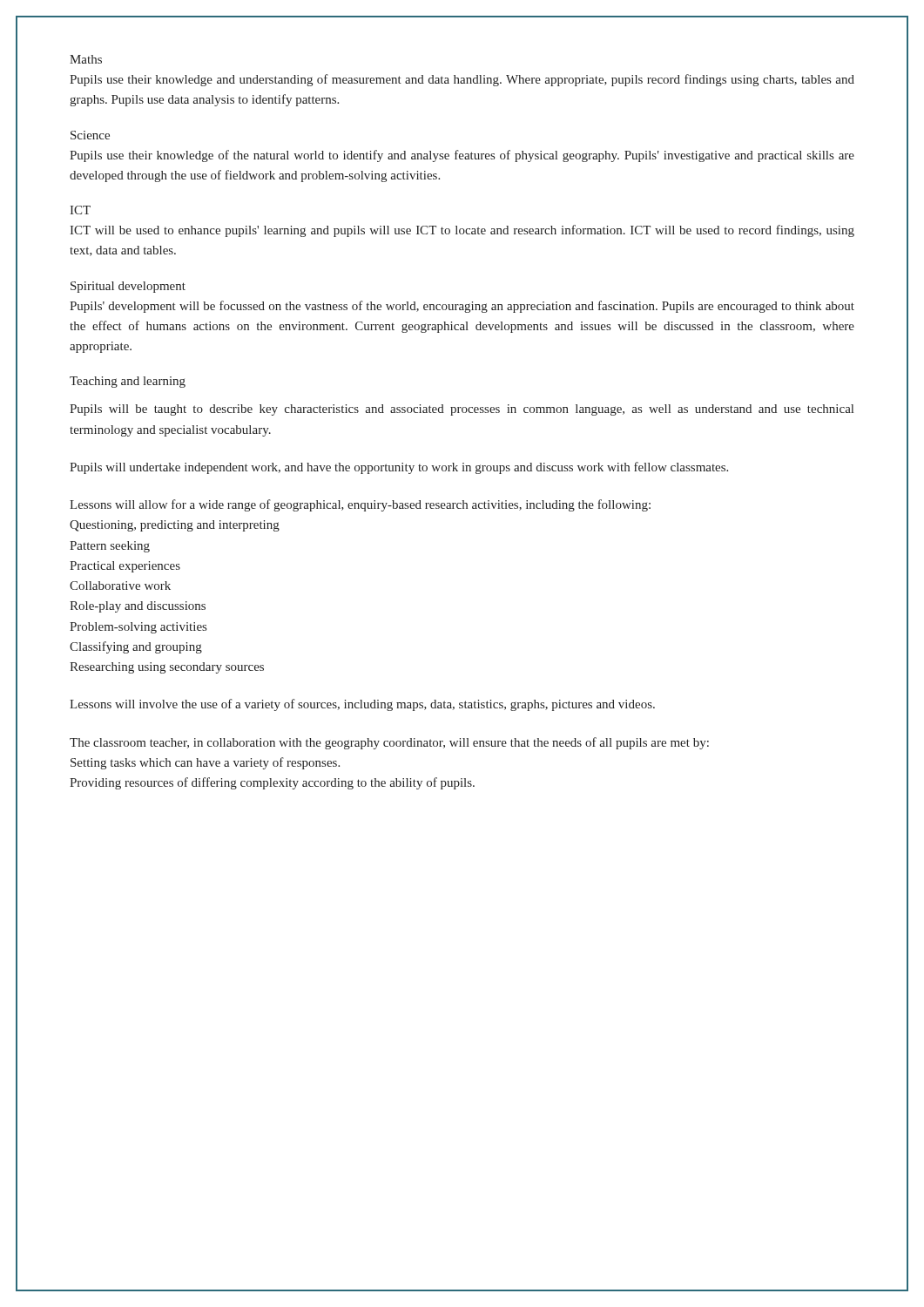This screenshot has width=924, height=1307.
Task: Where does it say "Spiritual development"?
Action: pyautogui.click(x=128, y=285)
